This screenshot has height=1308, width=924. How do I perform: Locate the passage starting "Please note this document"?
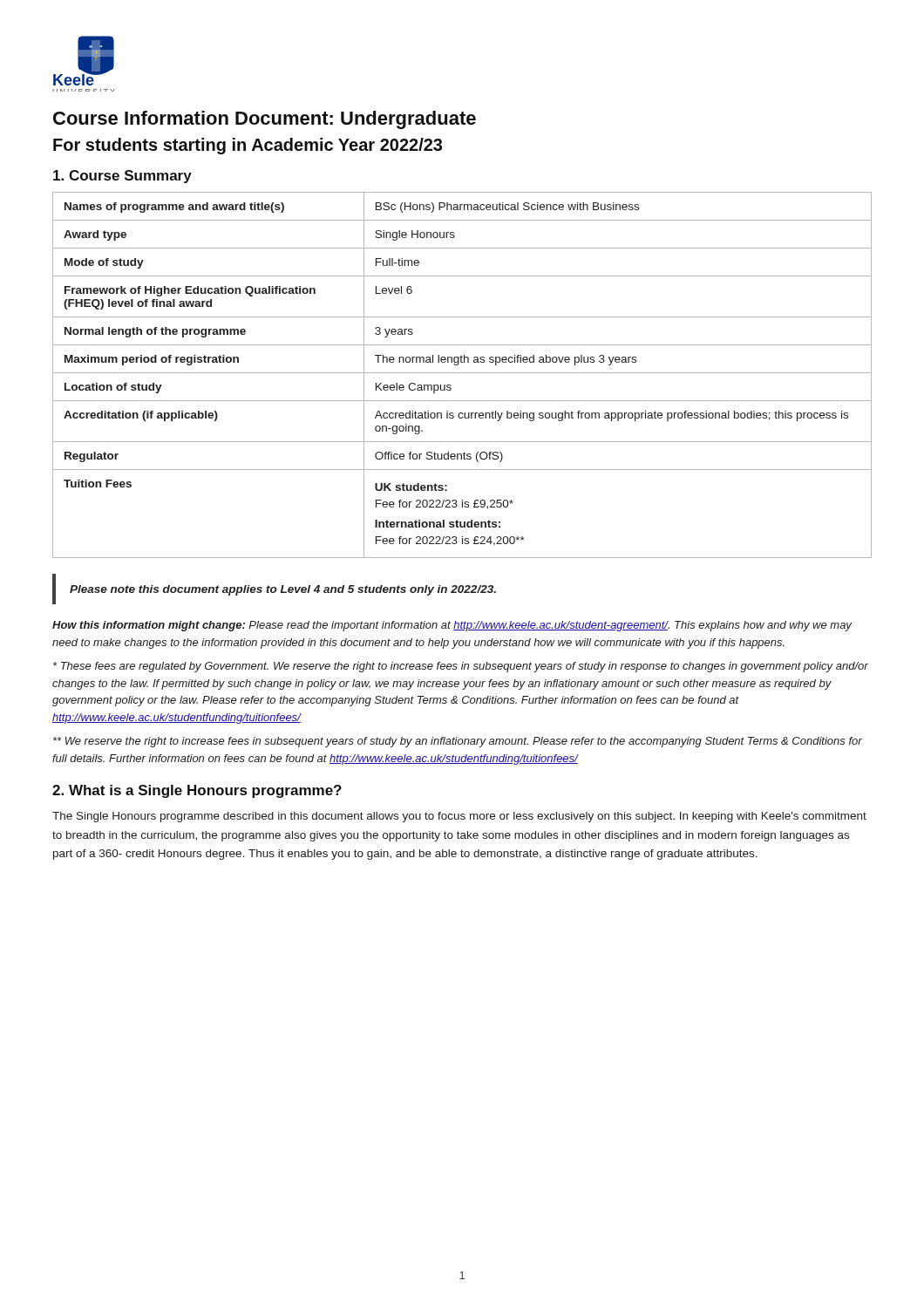point(464,589)
